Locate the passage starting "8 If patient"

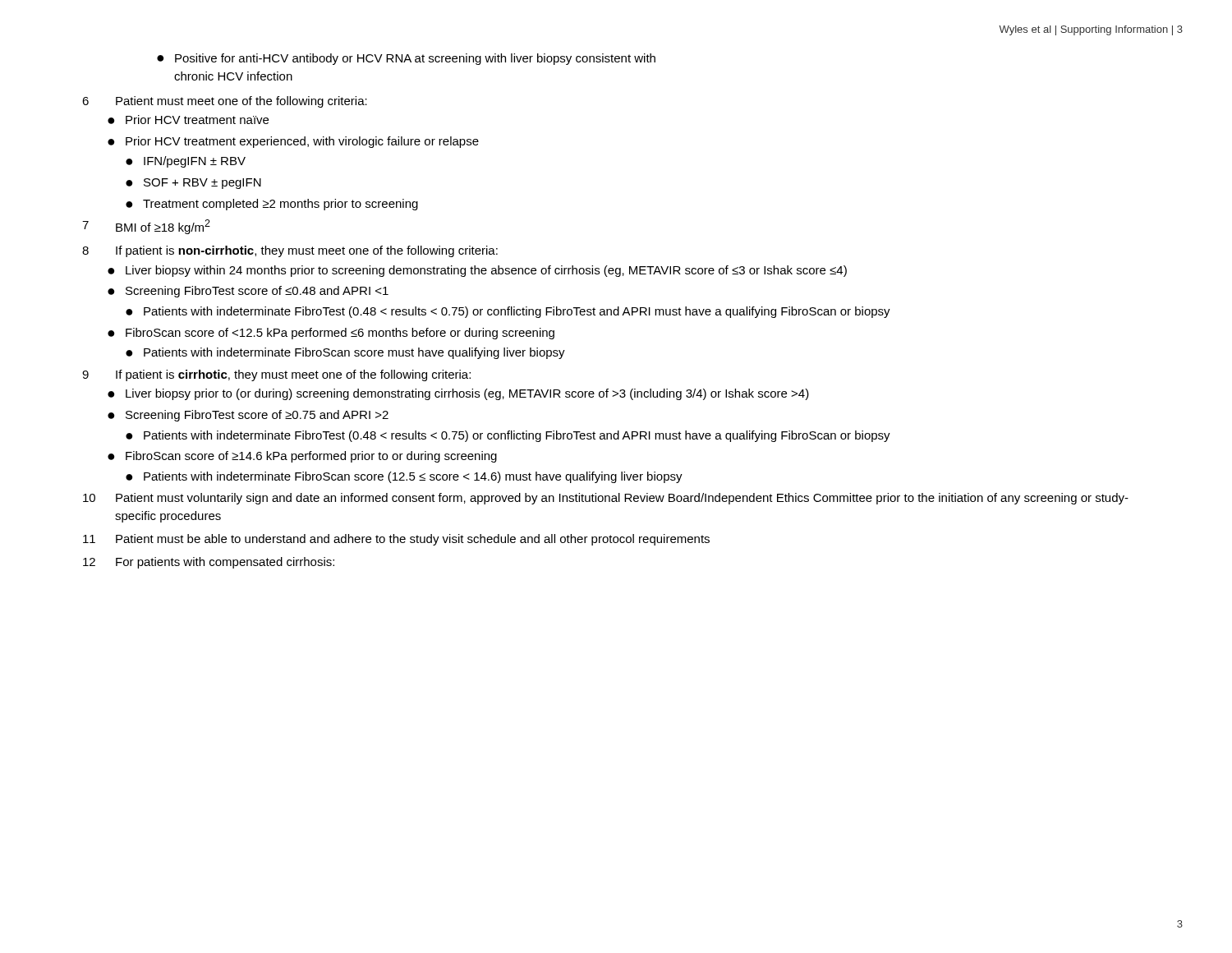pos(290,251)
